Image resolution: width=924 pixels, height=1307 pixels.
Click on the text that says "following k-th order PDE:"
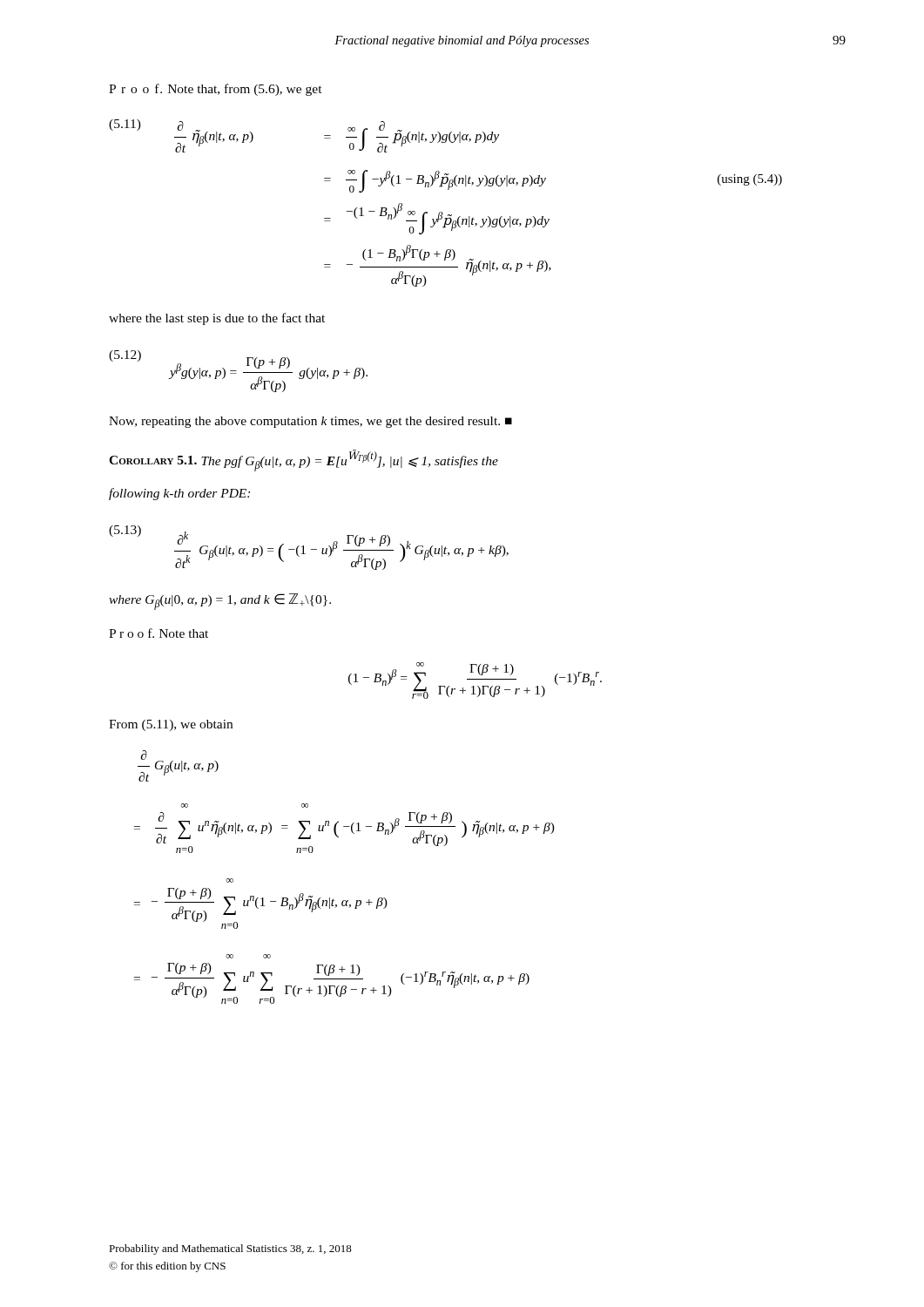click(180, 493)
